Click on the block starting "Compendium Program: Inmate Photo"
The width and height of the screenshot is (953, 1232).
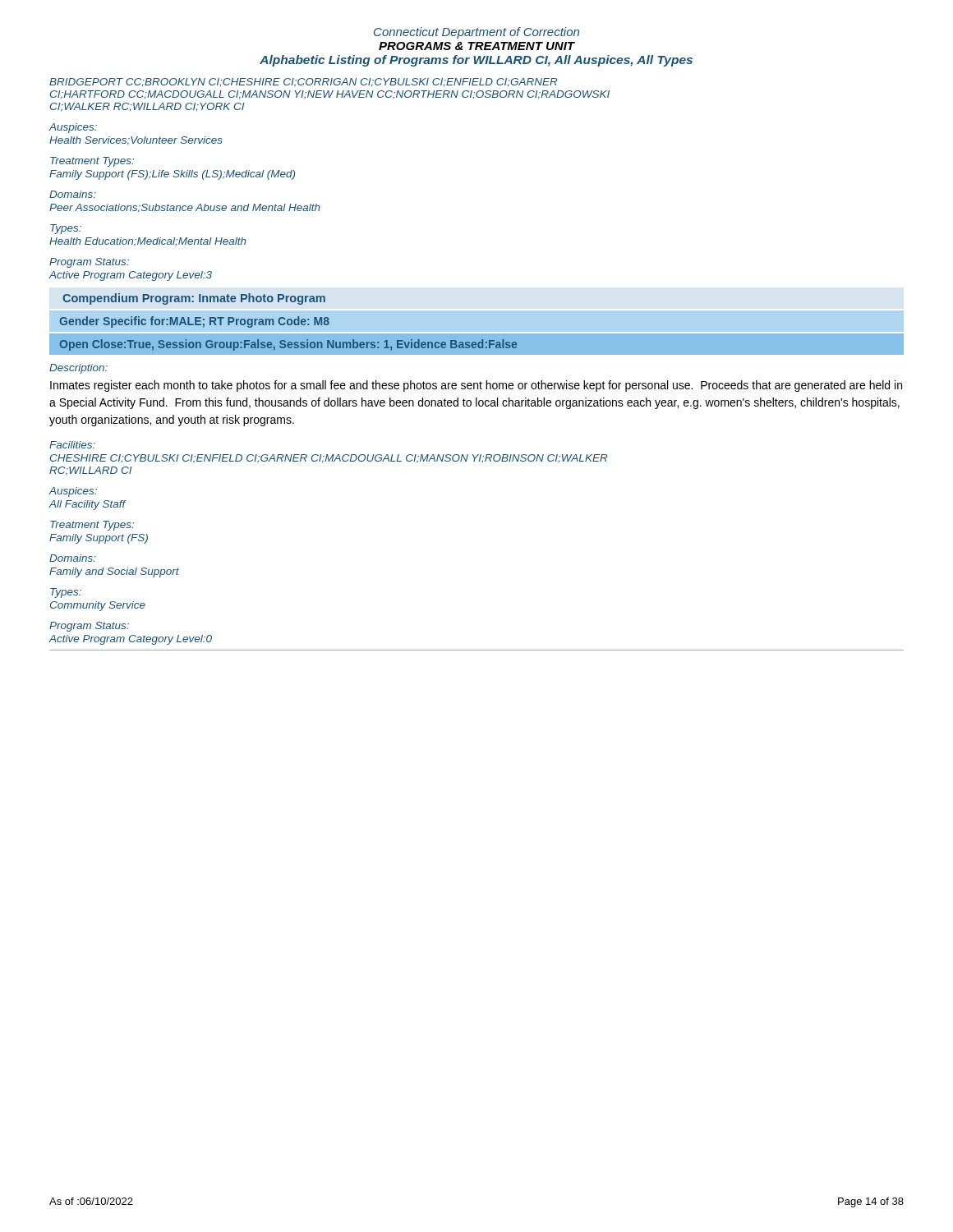point(193,298)
